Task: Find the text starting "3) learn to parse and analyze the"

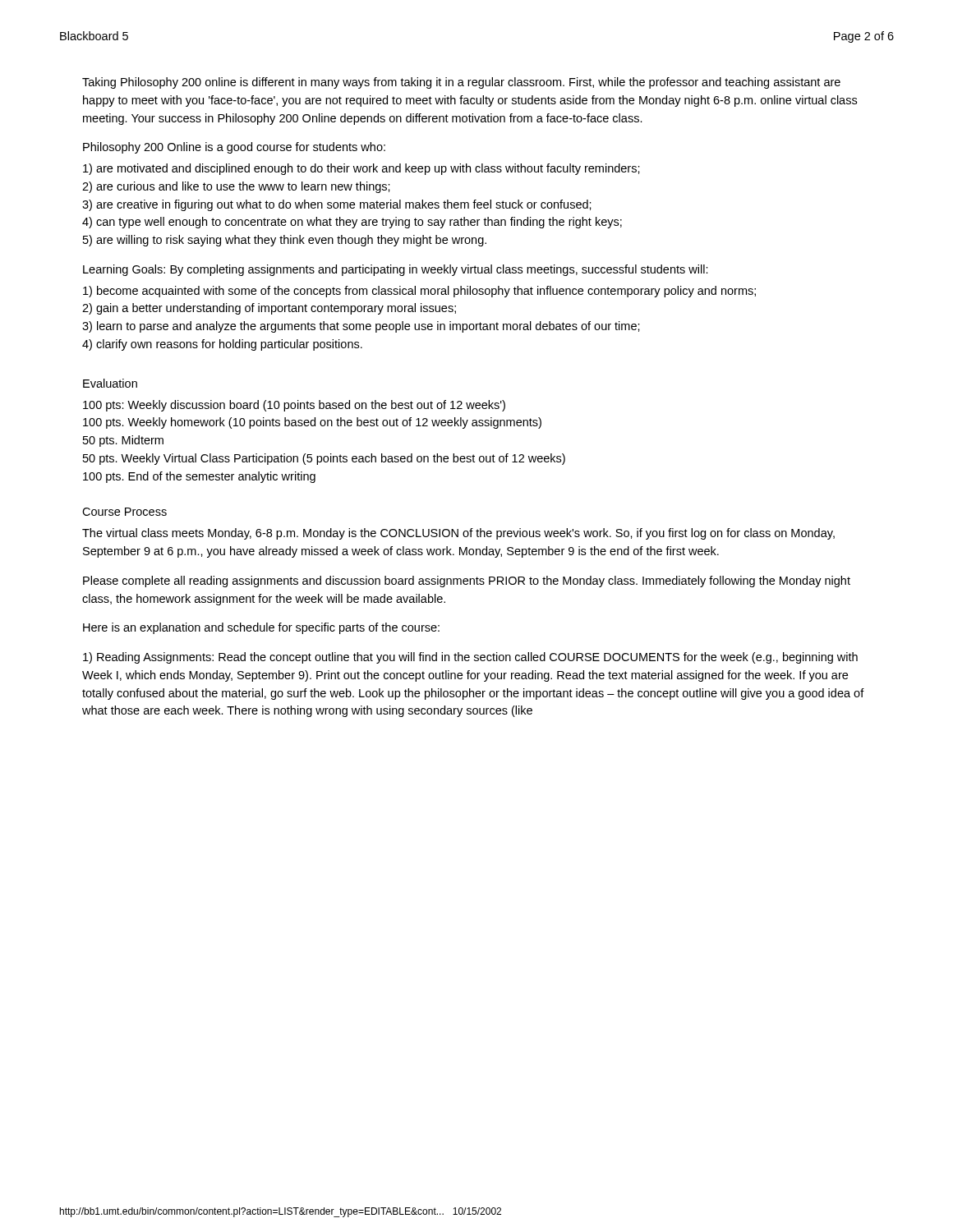Action: (361, 326)
